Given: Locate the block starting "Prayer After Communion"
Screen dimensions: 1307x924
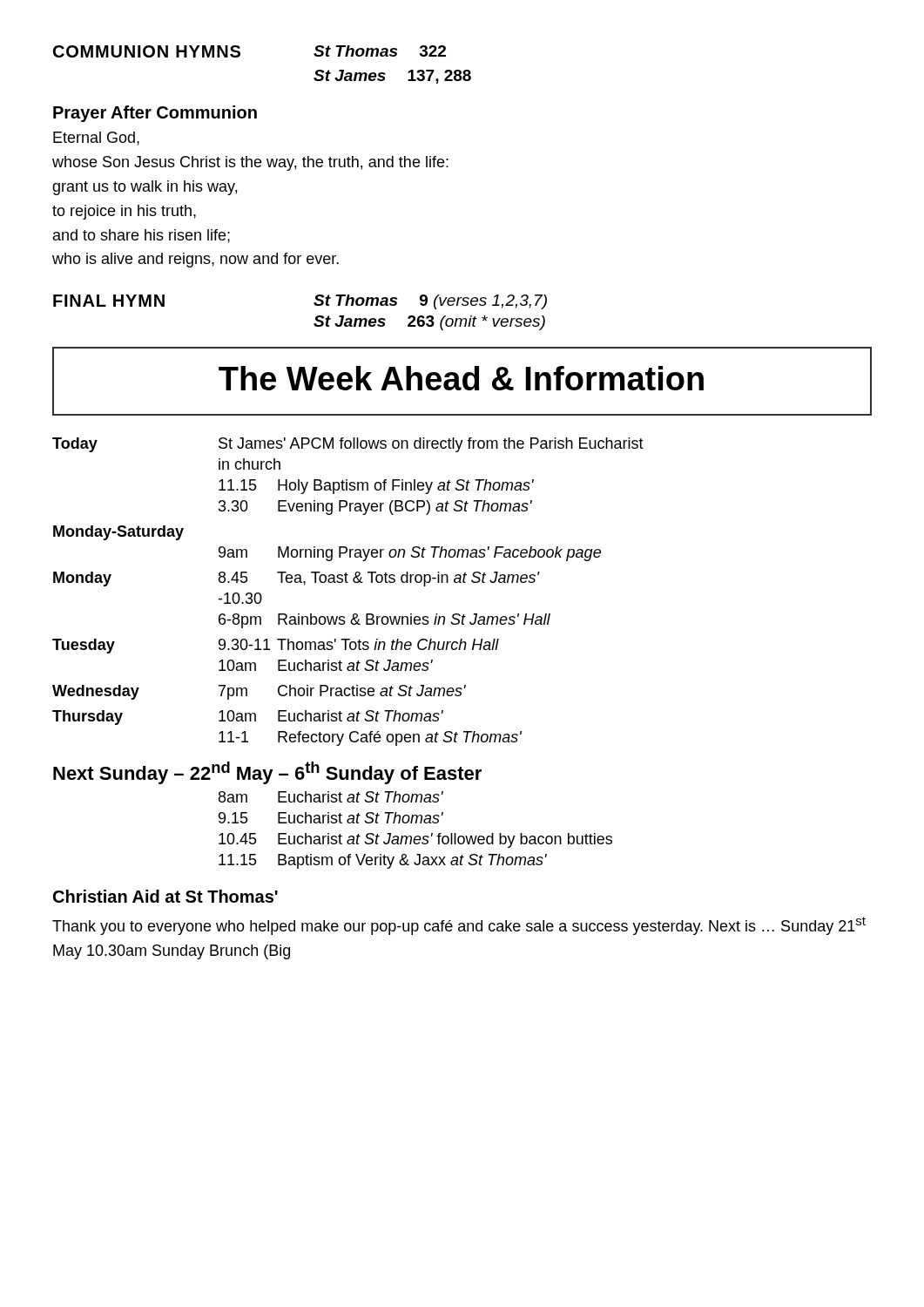Looking at the screenshot, I should (x=155, y=112).
